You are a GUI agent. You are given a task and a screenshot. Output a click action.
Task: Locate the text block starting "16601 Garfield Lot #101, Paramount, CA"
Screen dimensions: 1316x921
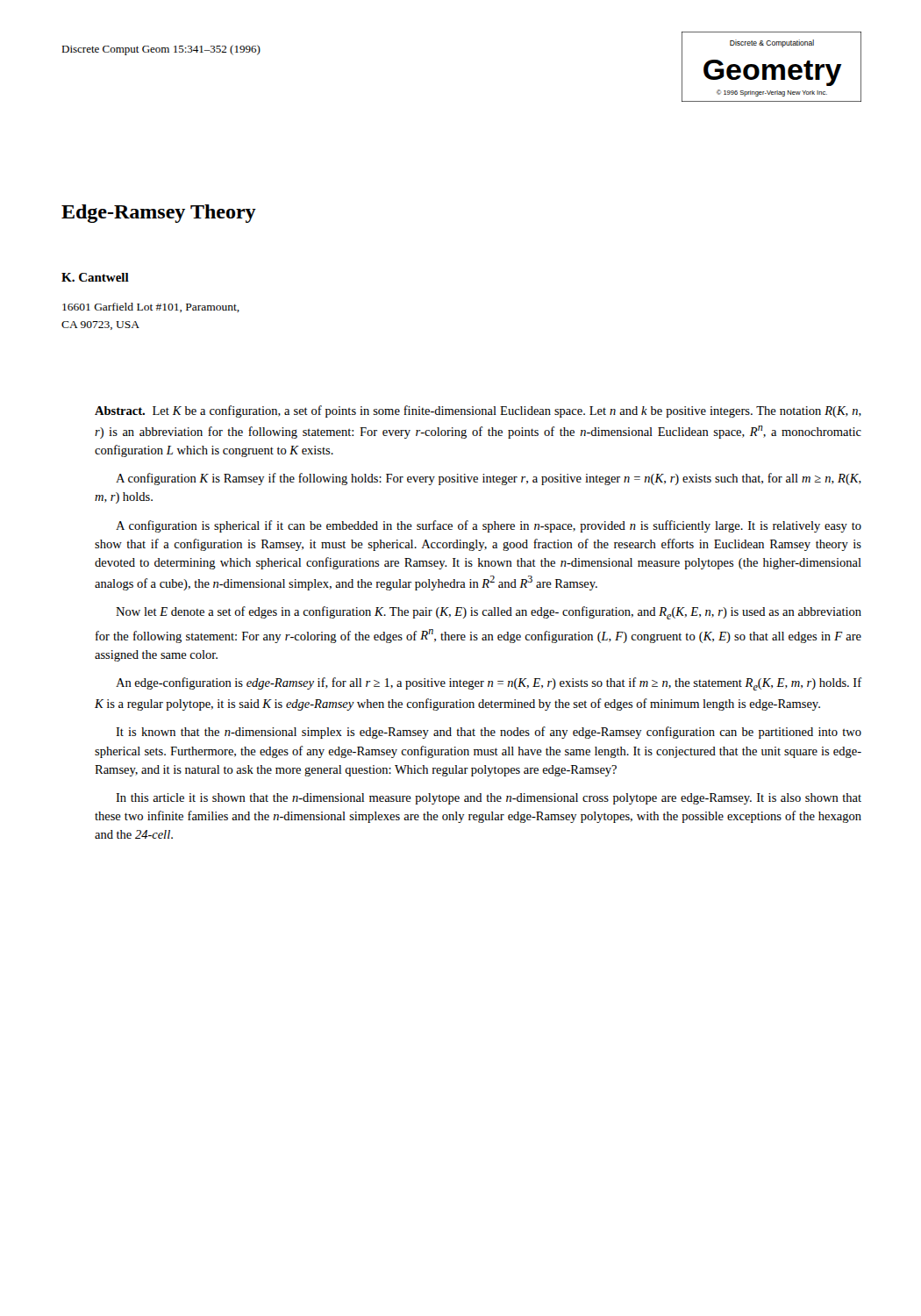click(151, 316)
